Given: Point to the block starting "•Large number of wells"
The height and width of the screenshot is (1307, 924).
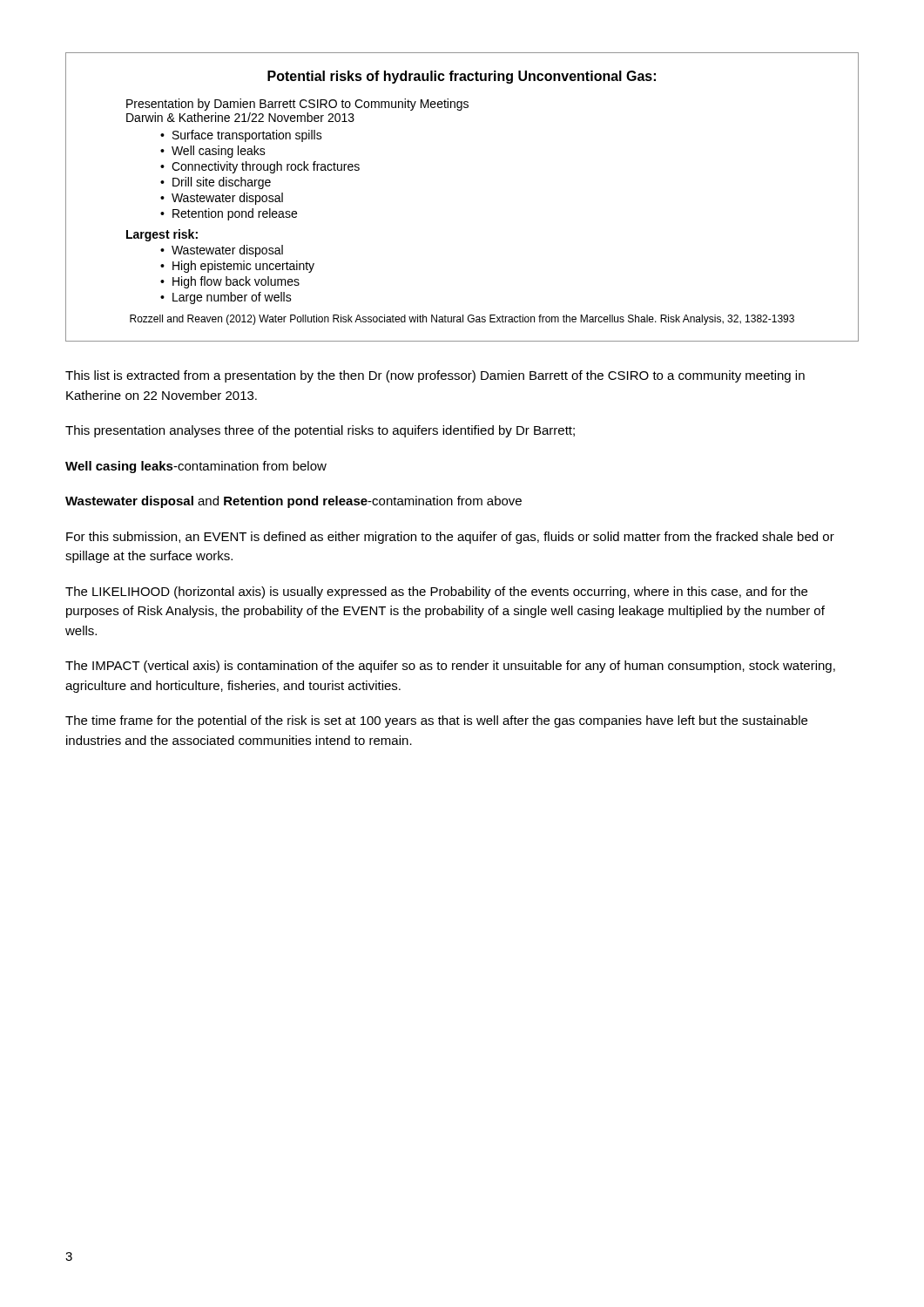Looking at the screenshot, I should (x=226, y=297).
